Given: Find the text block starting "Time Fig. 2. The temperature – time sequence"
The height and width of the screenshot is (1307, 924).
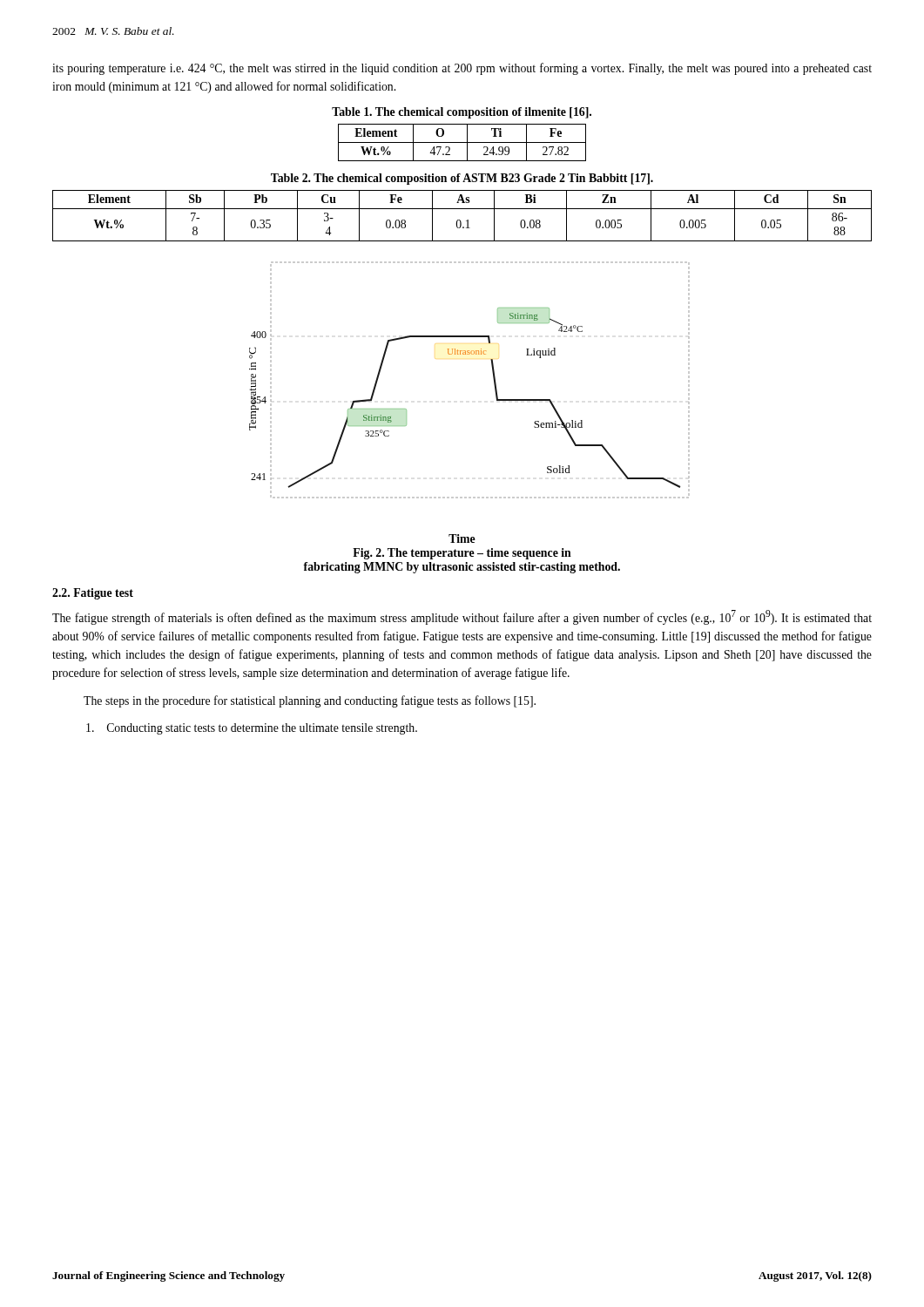Looking at the screenshot, I should (462, 553).
